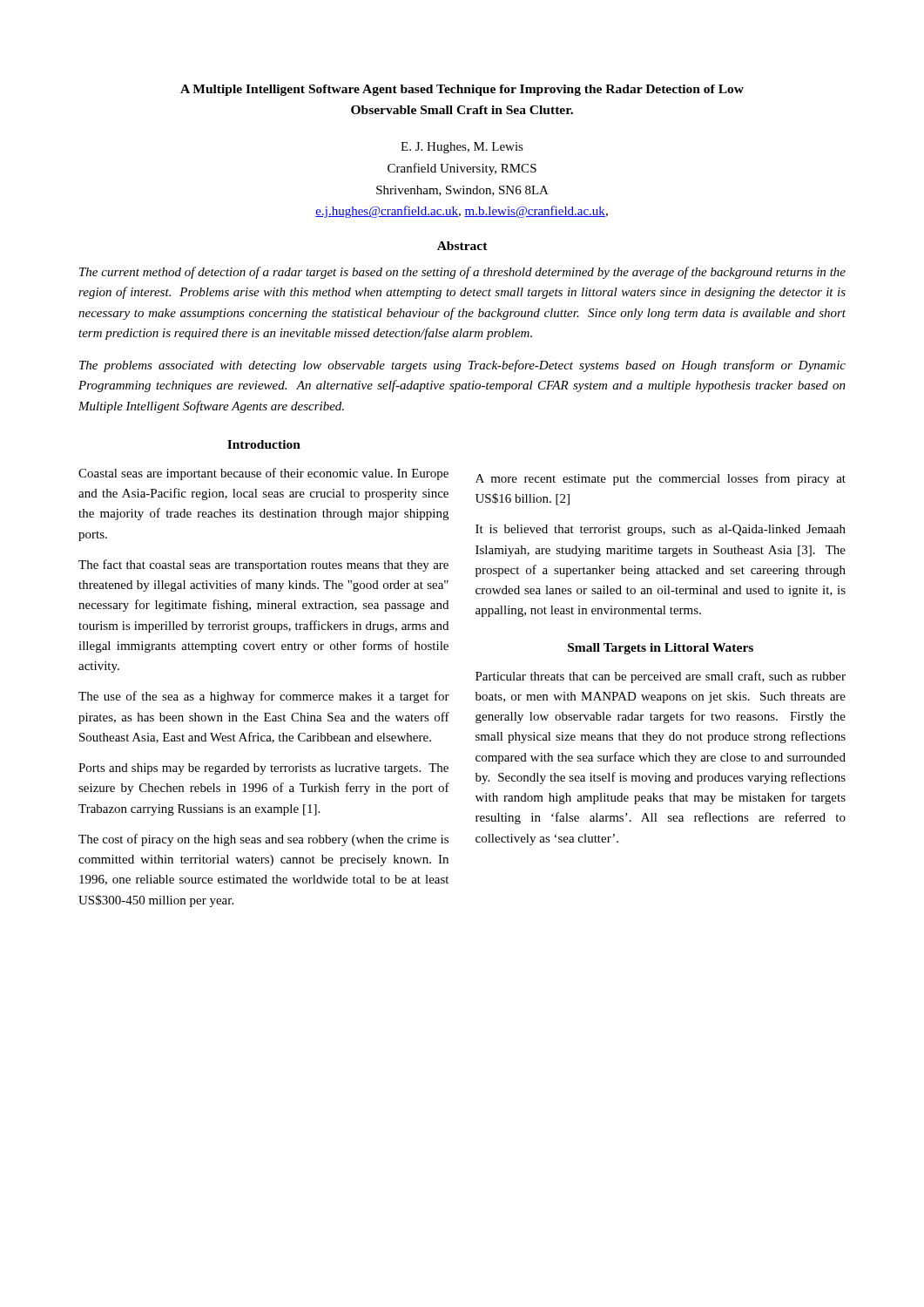Locate the text block with the text "Coastal seas are"
The height and width of the screenshot is (1307, 924).
pyautogui.click(x=264, y=687)
